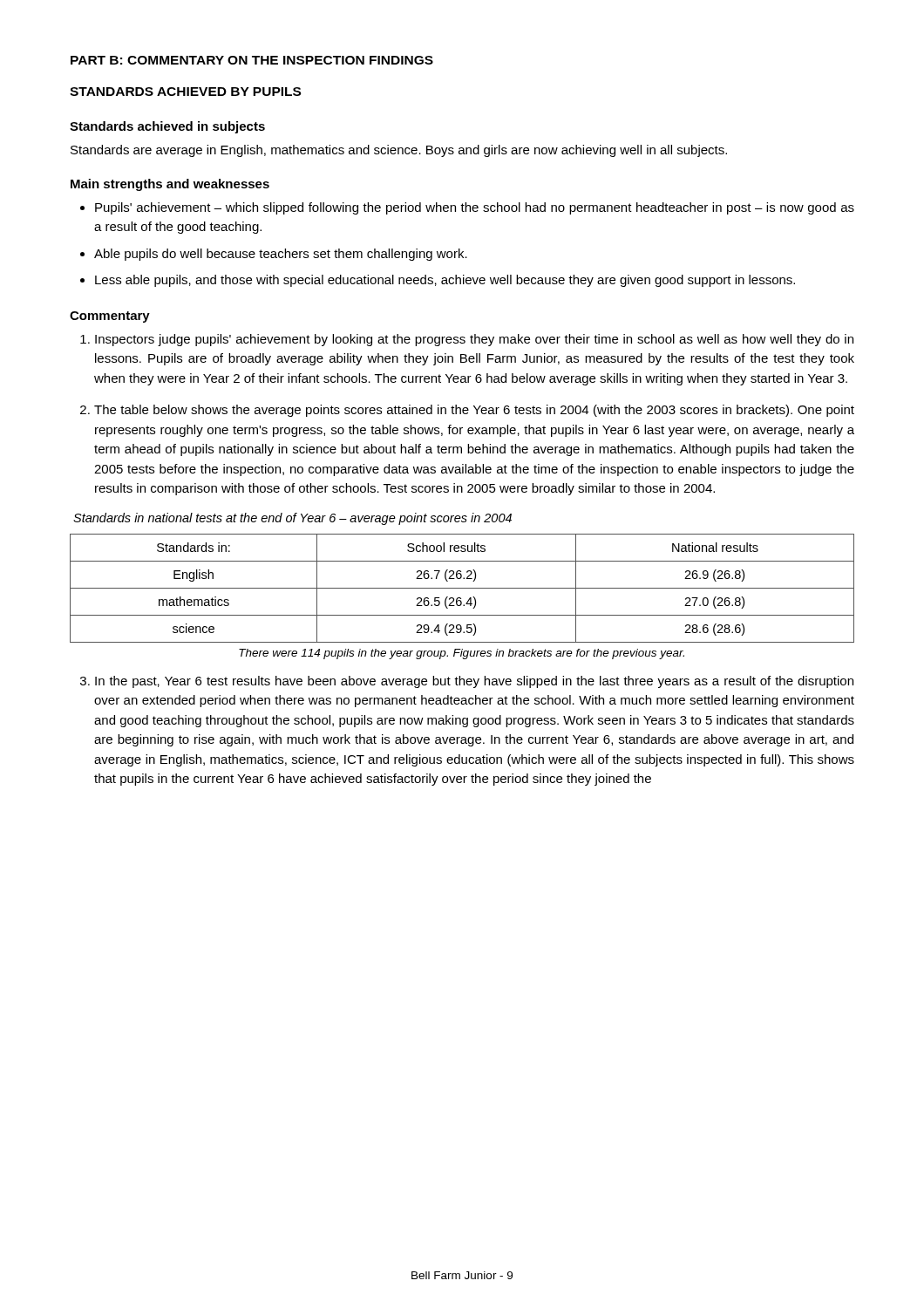Locate the text "STANDARDS ACHIEVED BY PUPILS"
The width and height of the screenshot is (924, 1308).
click(x=186, y=91)
